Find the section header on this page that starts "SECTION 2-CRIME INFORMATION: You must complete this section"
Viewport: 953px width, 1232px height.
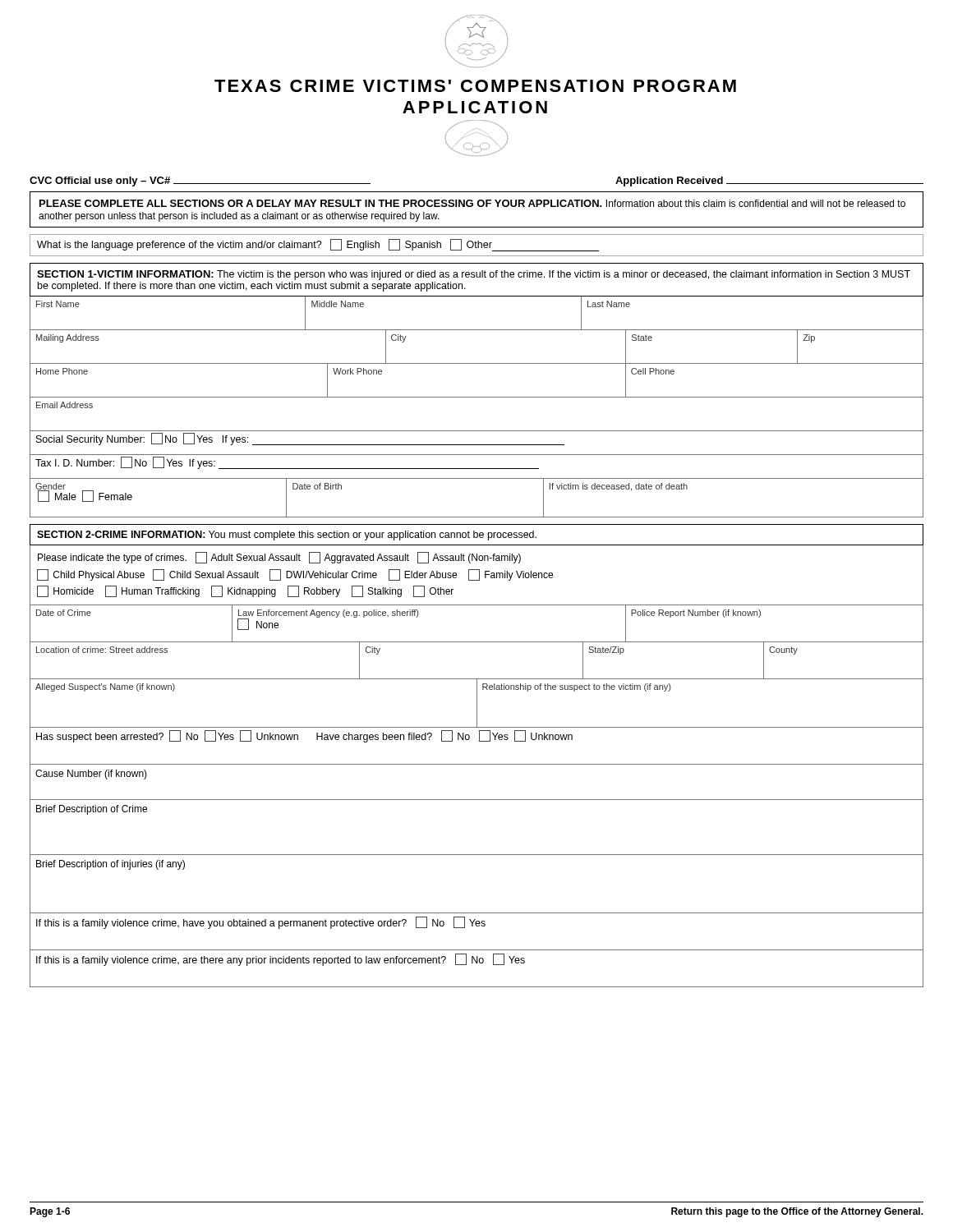click(287, 535)
